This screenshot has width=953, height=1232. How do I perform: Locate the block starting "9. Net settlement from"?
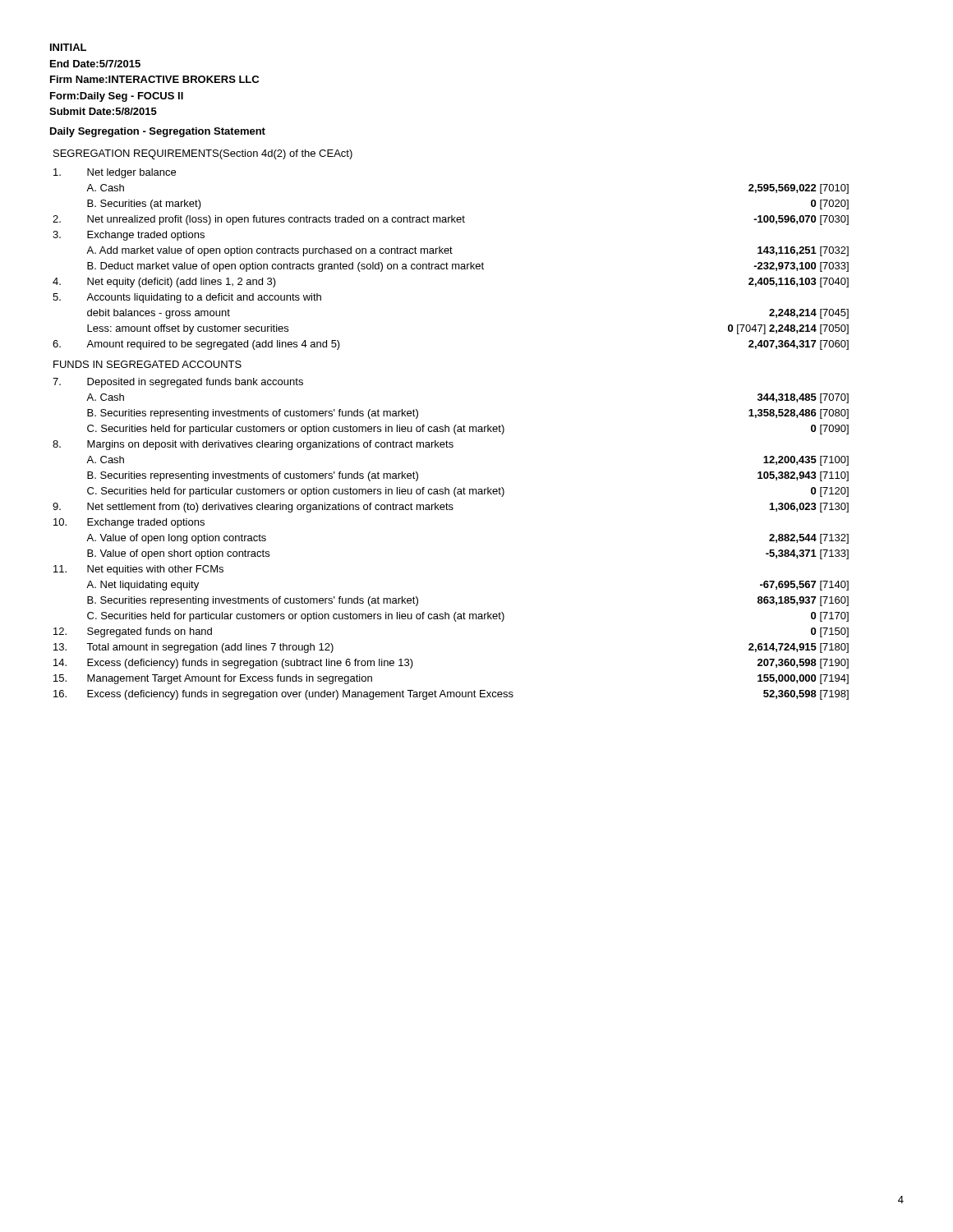[x=451, y=508]
